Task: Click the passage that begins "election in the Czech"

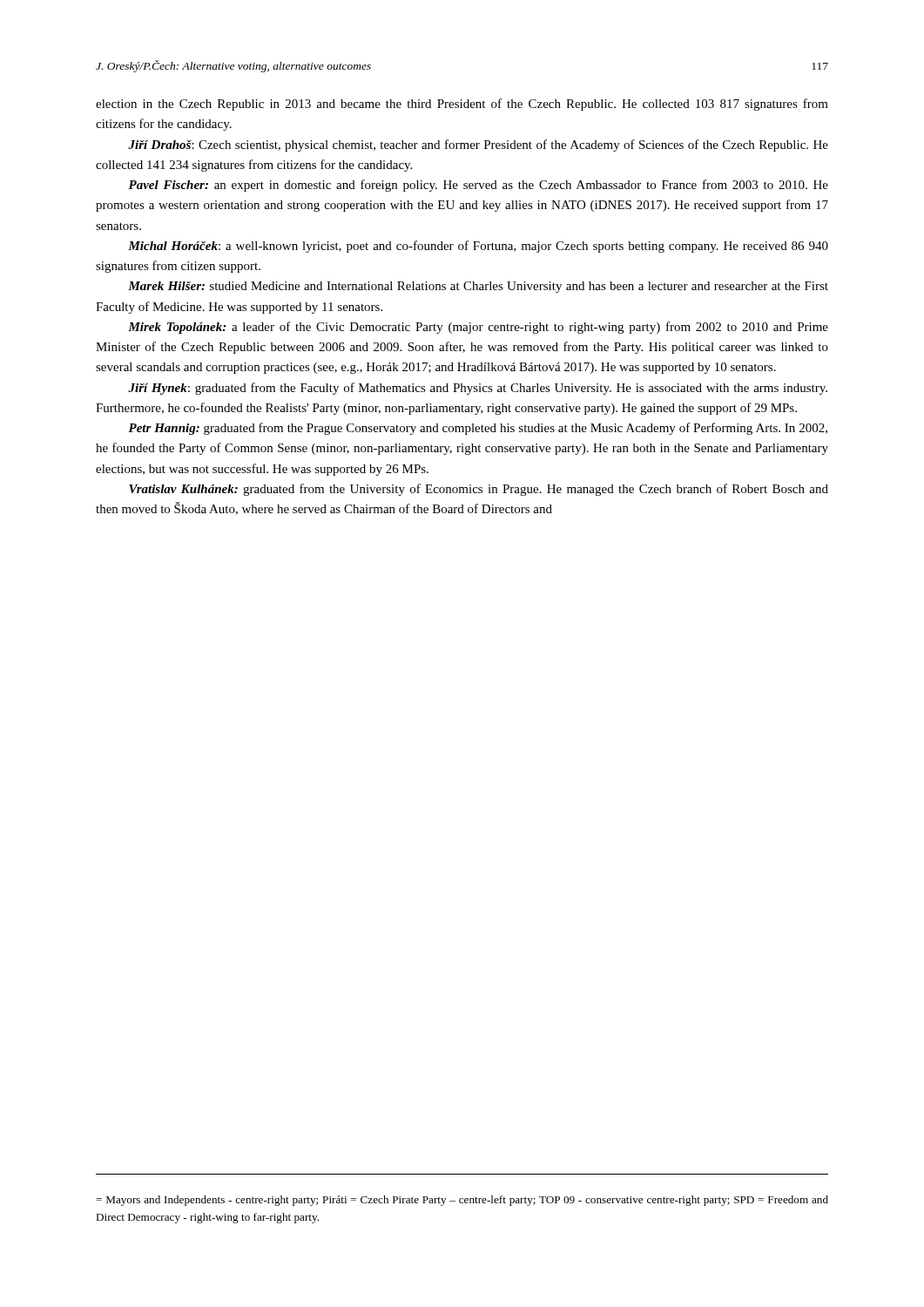Action: click(462, 114)
